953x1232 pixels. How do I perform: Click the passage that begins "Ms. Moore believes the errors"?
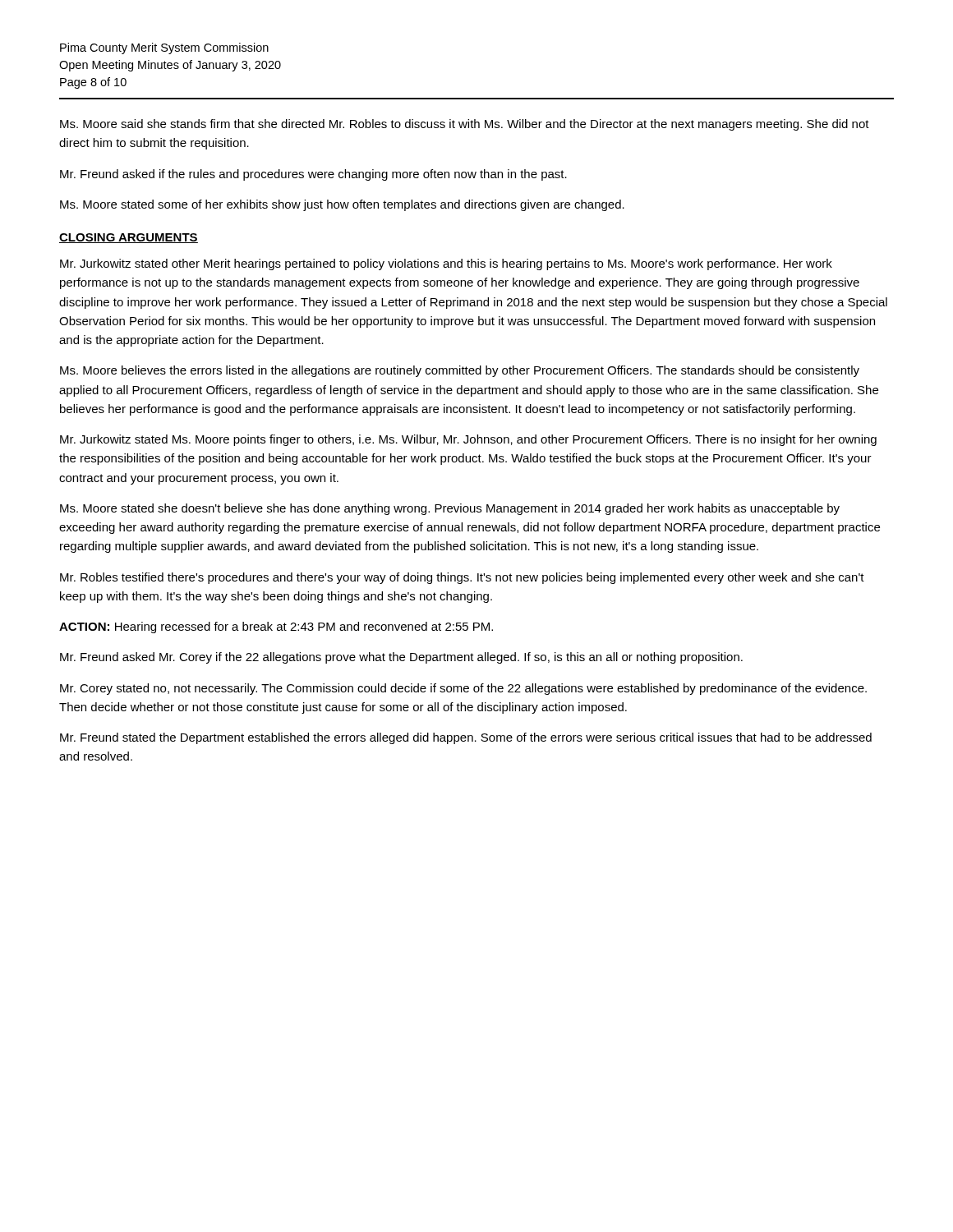coord(469,389)
